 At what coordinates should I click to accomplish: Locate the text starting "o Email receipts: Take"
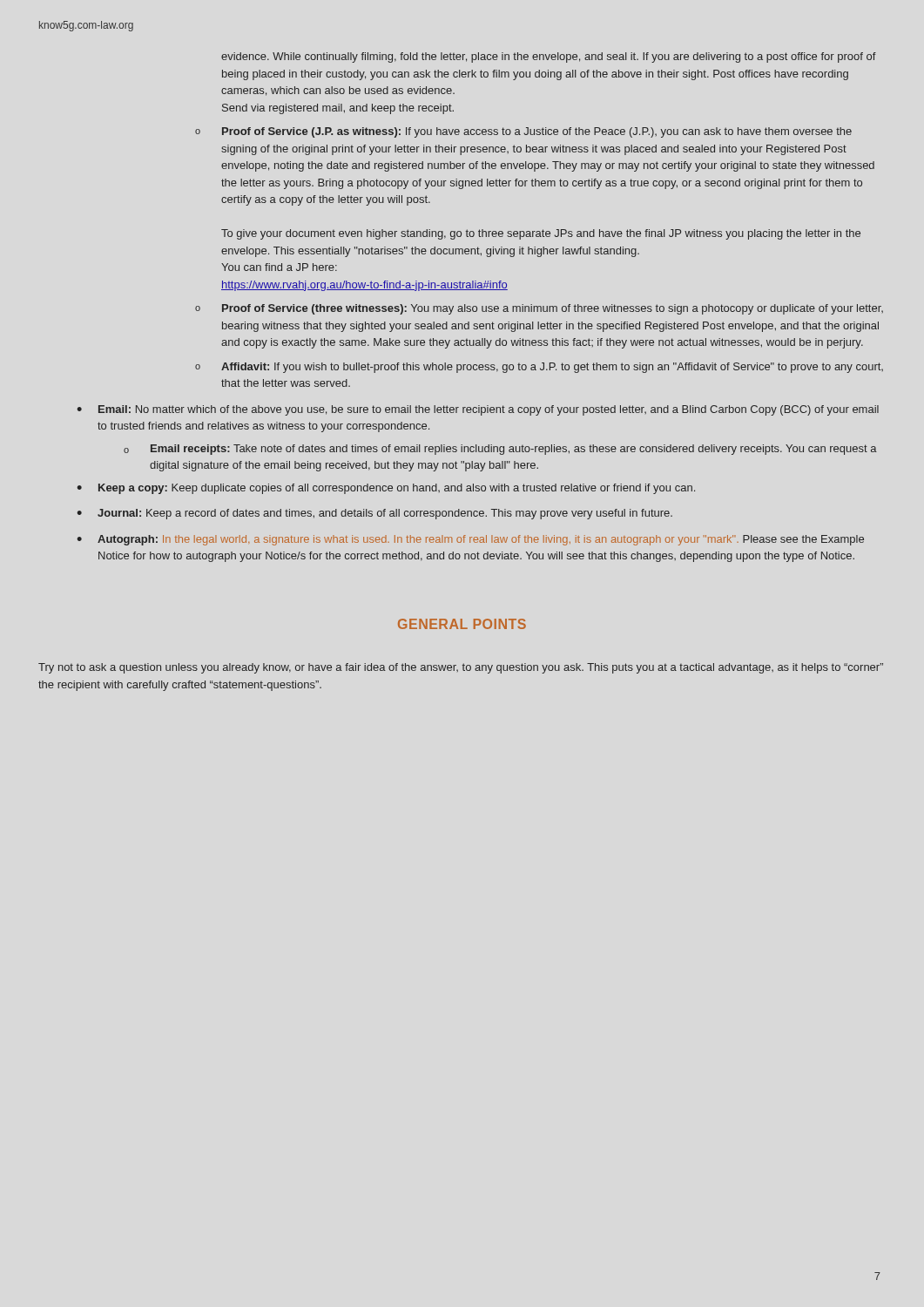click(x=505, y=457)
